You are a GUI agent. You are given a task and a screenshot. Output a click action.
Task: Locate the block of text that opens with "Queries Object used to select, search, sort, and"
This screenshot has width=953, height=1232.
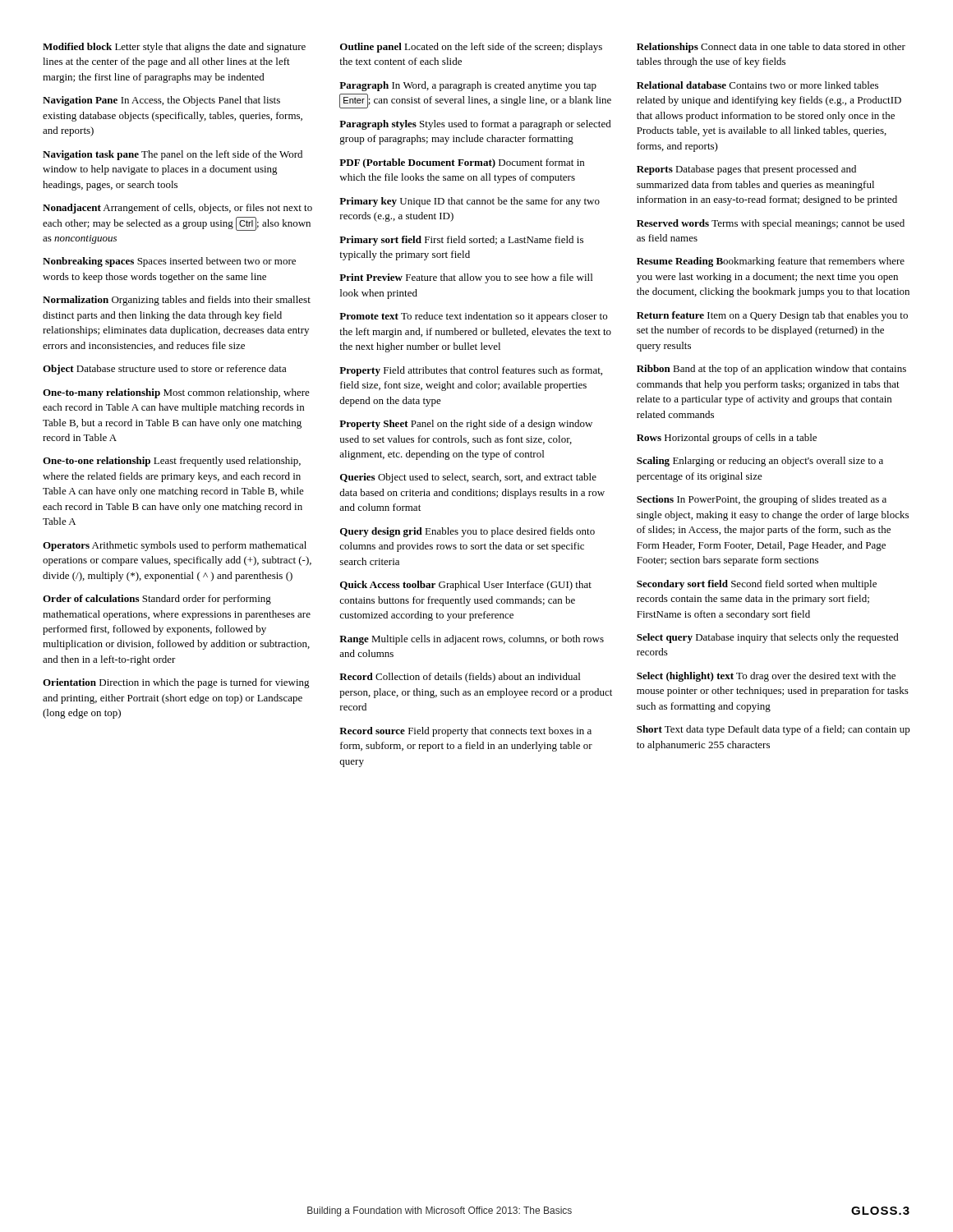click(476, 493)
